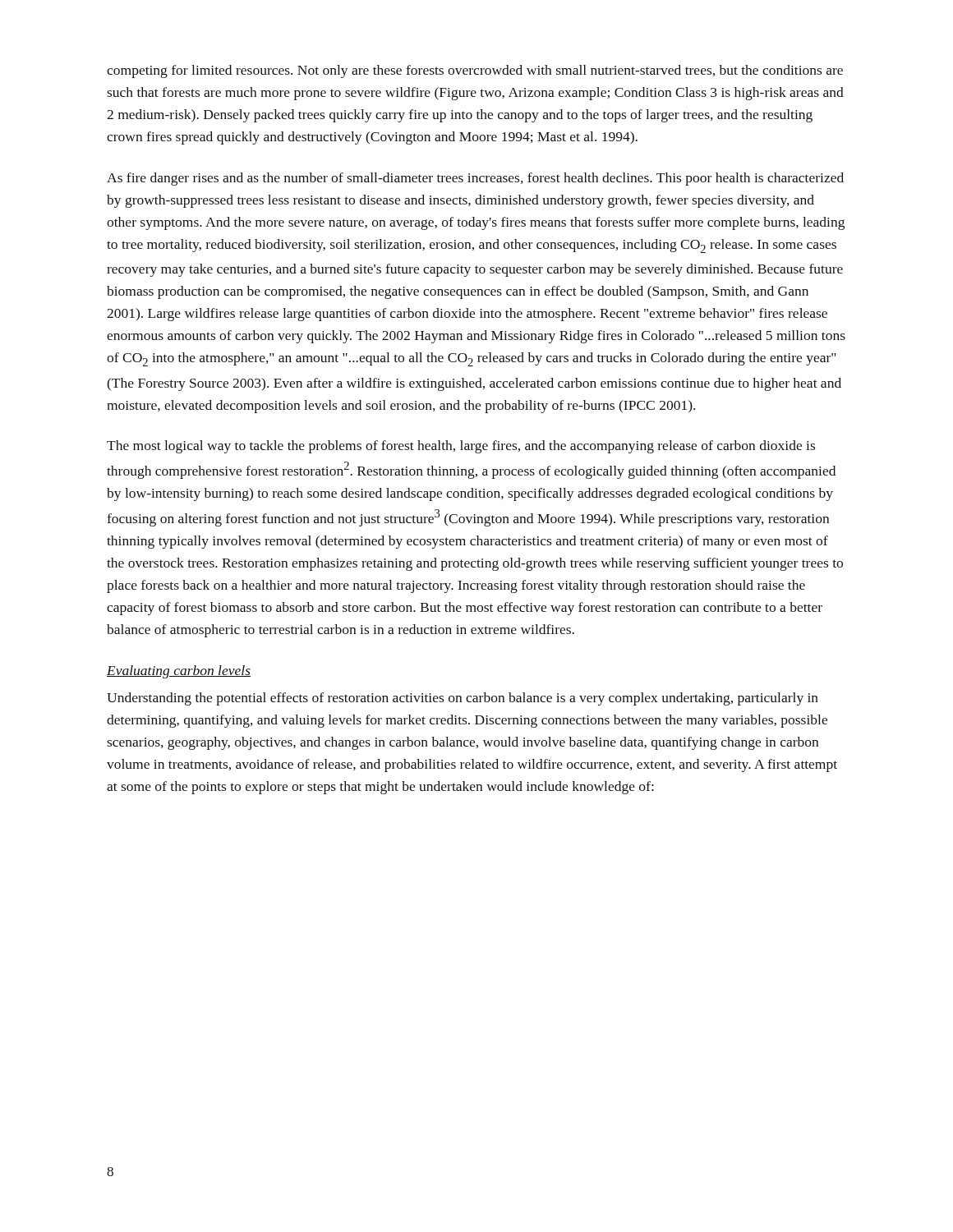Select the text starting "The most logical way to tackle the problems"

(475, 537)
